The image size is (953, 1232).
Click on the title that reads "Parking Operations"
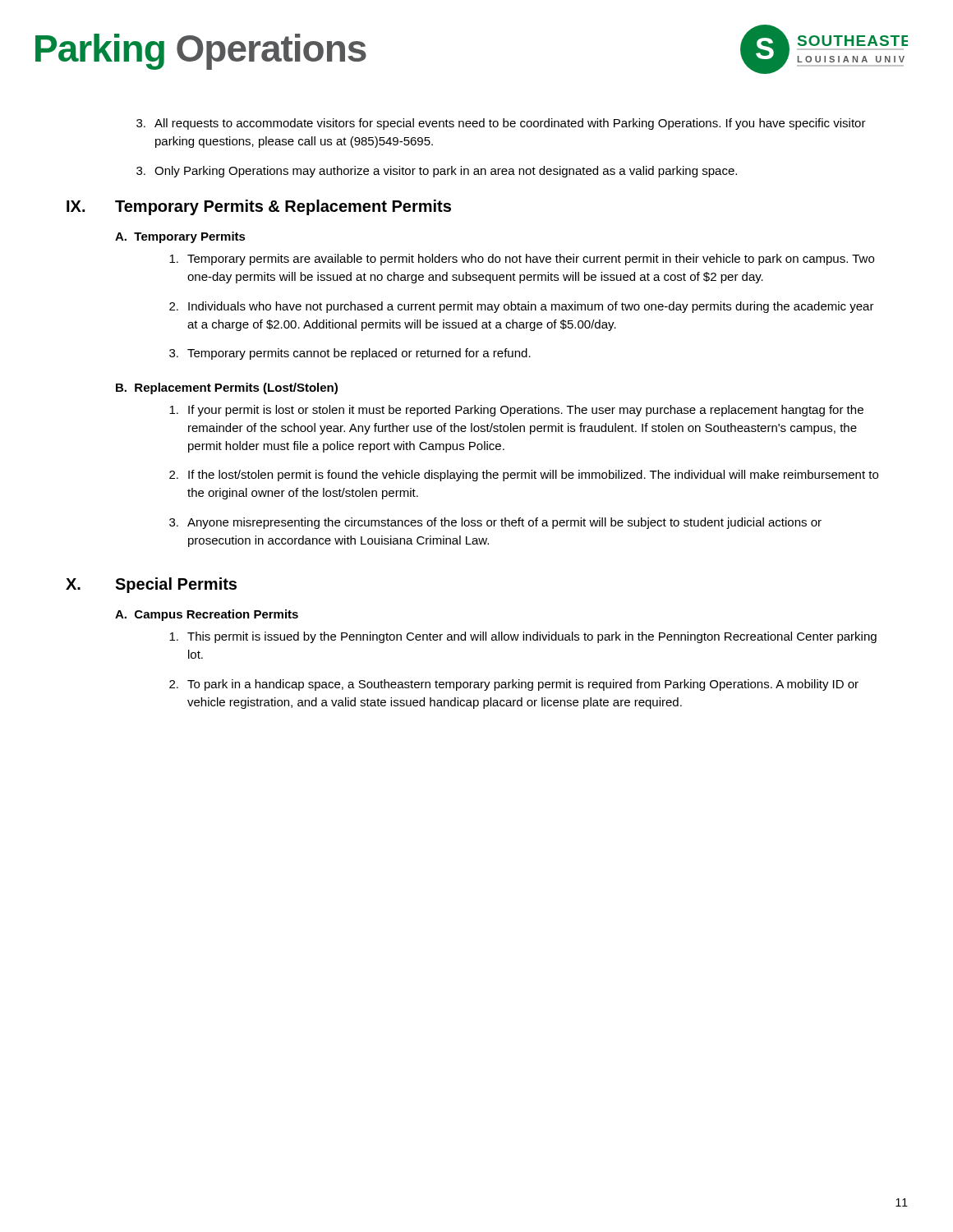(200, 47)
